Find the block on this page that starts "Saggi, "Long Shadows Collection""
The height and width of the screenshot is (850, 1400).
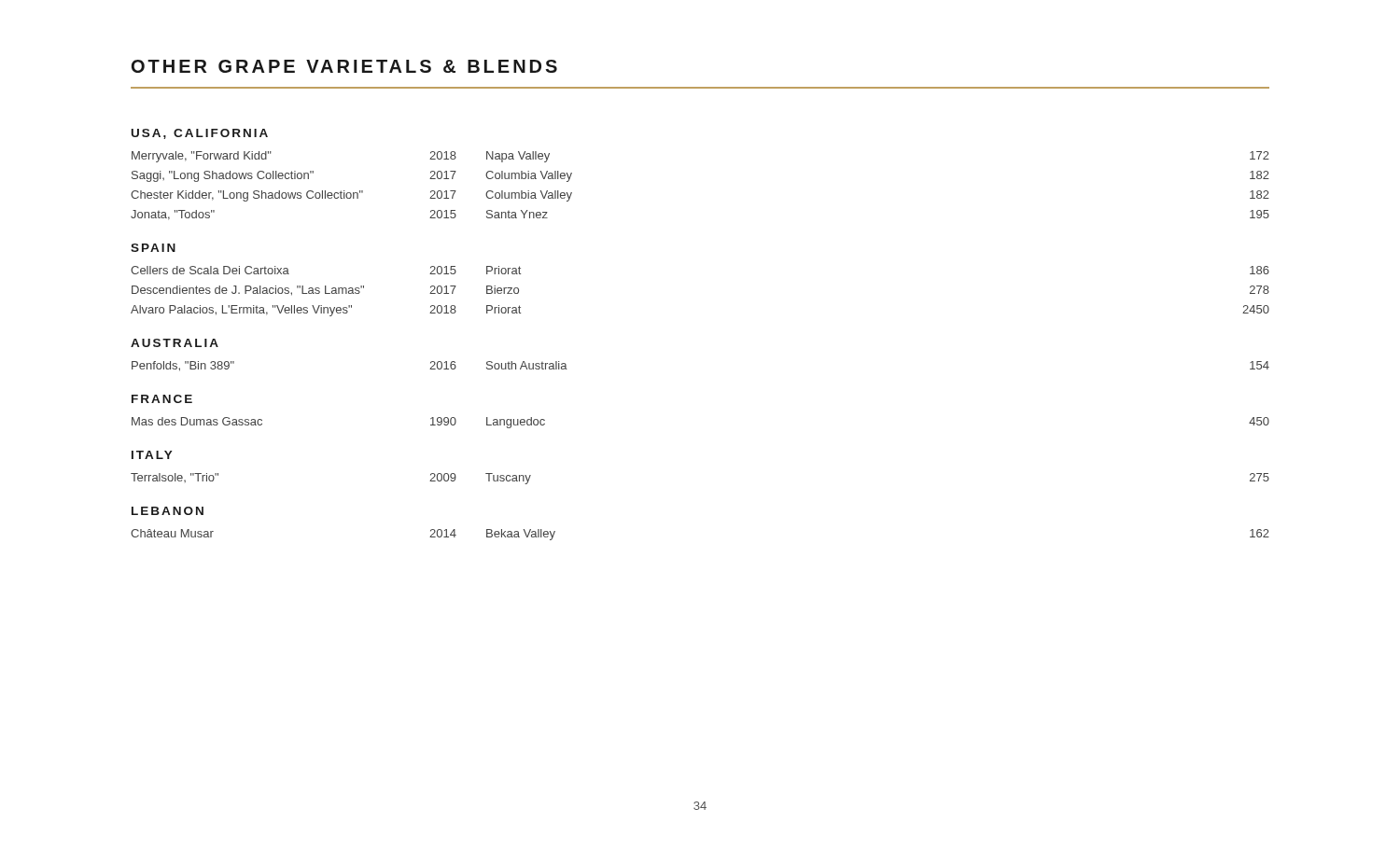coord(224,176)
